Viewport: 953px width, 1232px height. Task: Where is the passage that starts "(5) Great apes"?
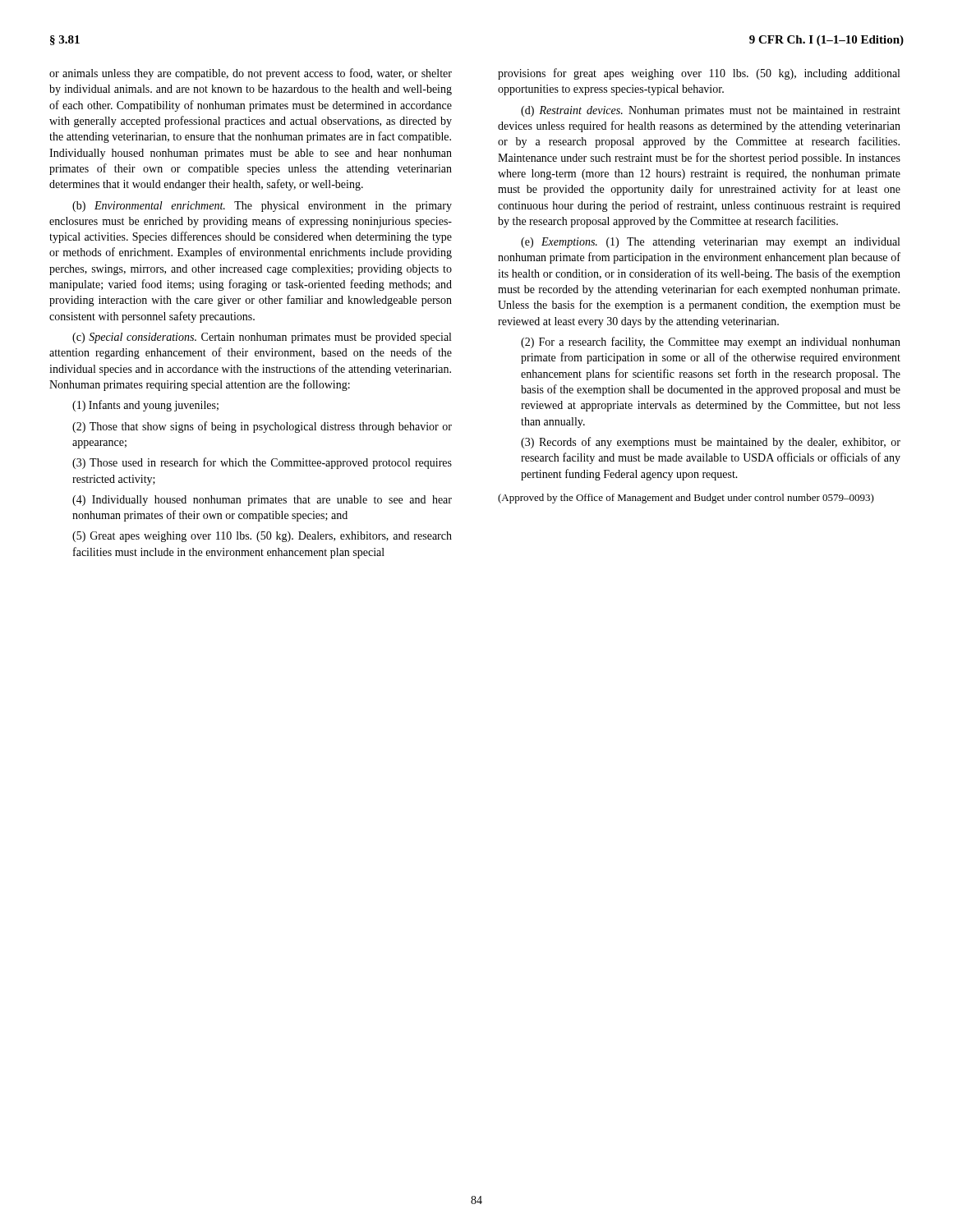(262, 544)
